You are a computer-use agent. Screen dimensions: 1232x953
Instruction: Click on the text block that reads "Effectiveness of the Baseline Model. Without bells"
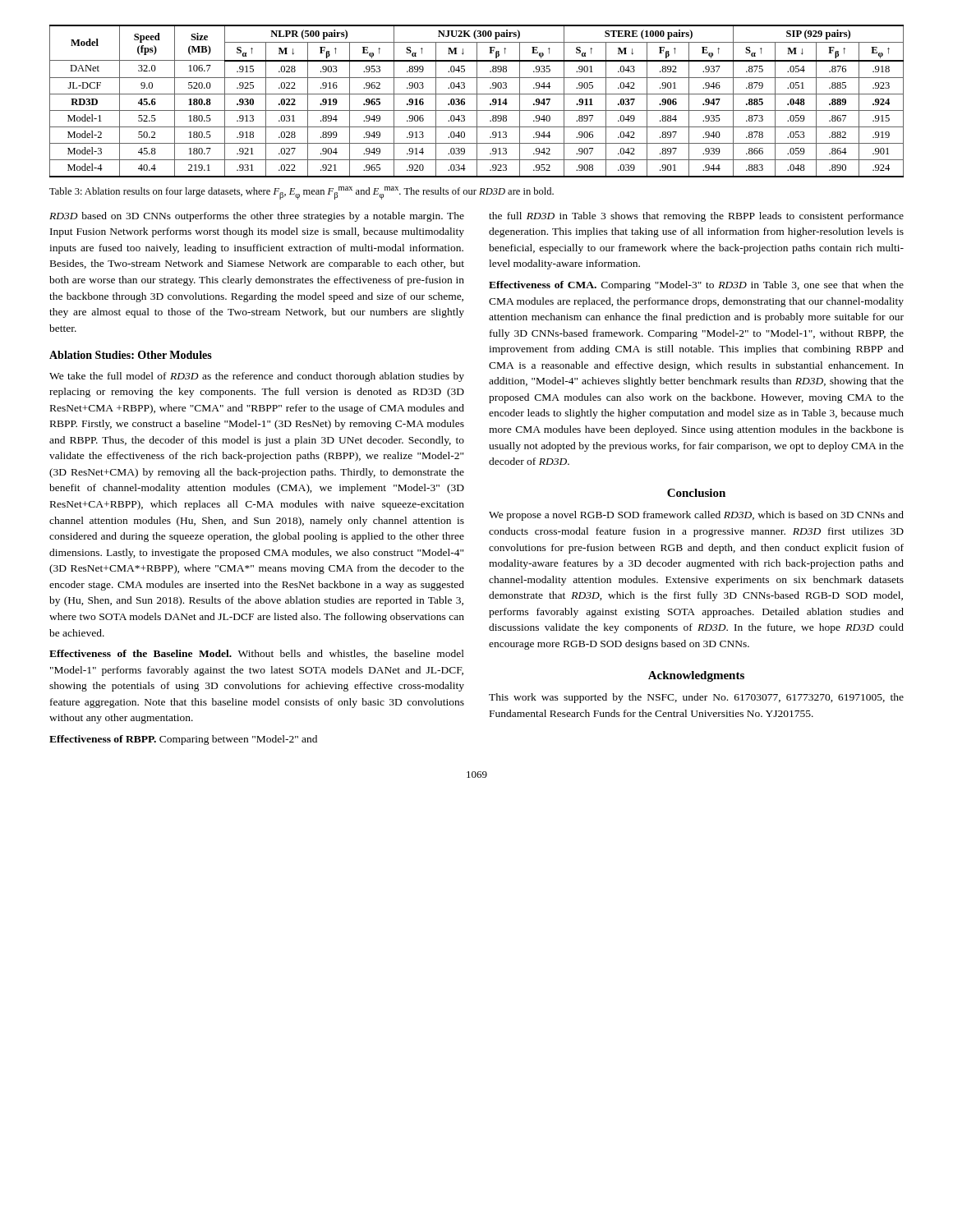tap(257, 686)
